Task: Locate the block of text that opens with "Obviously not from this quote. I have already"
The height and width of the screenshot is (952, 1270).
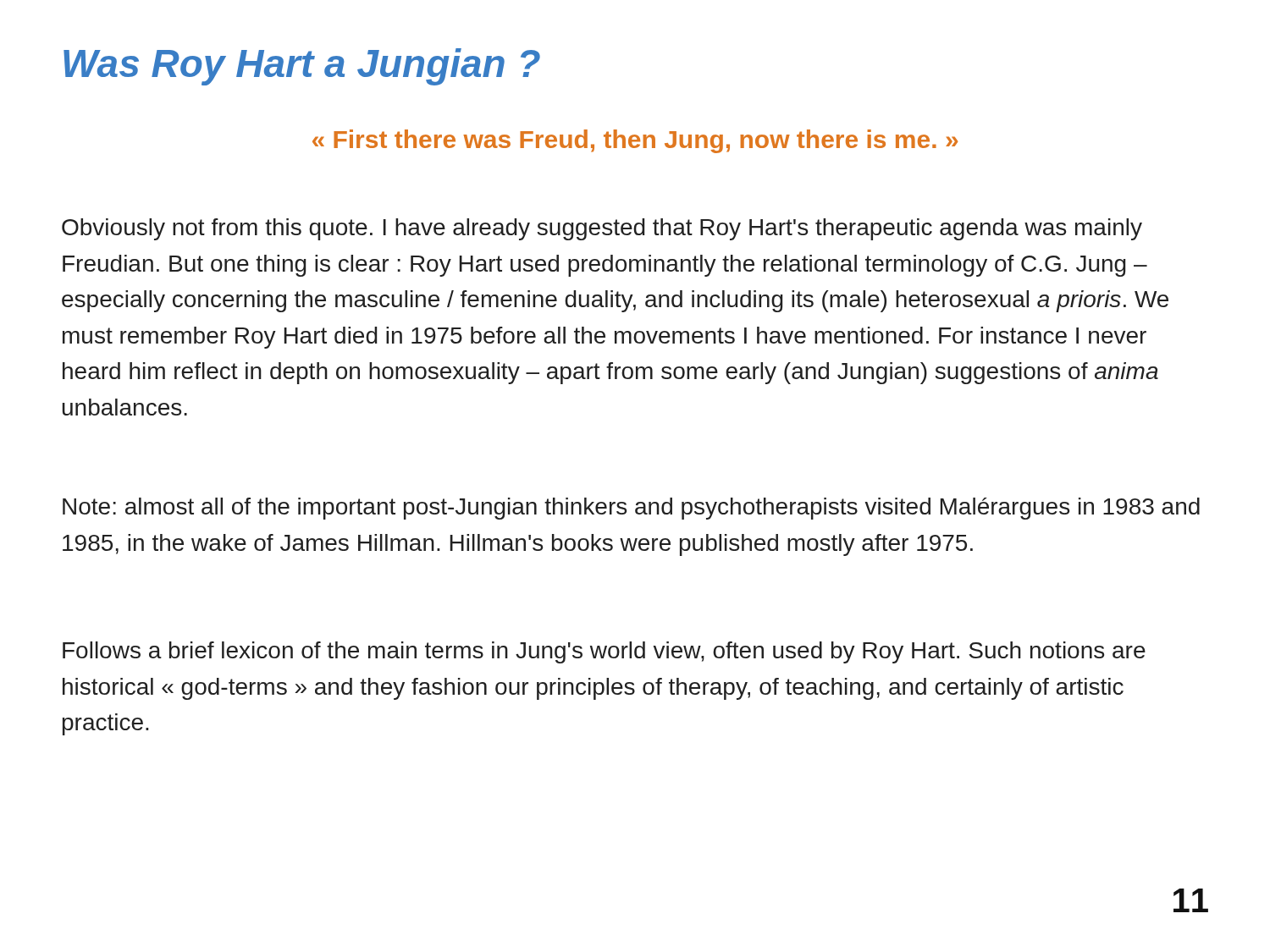Action: [x=615, y=317]
